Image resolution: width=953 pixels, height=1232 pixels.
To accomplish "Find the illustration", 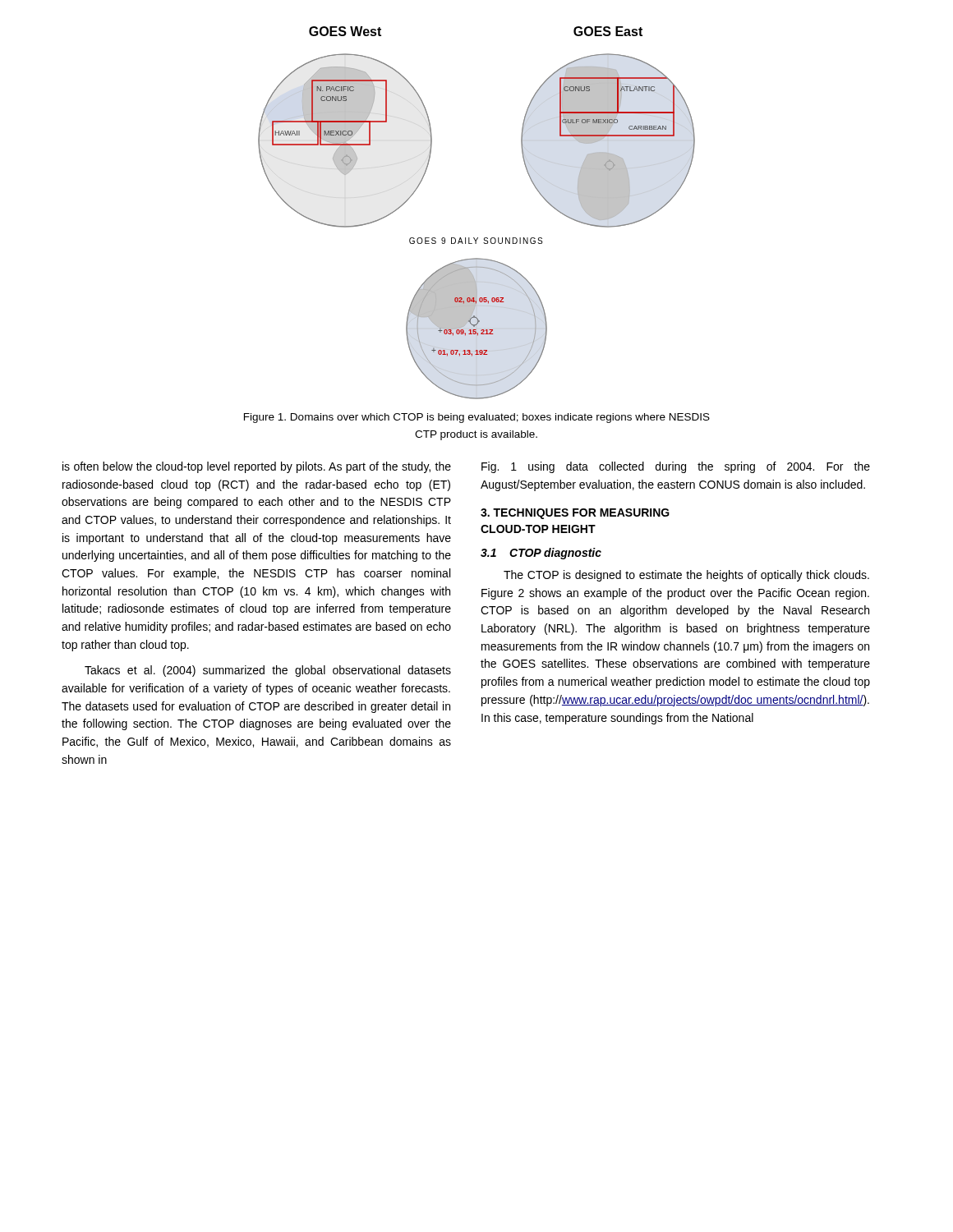I will click(476, 214).
